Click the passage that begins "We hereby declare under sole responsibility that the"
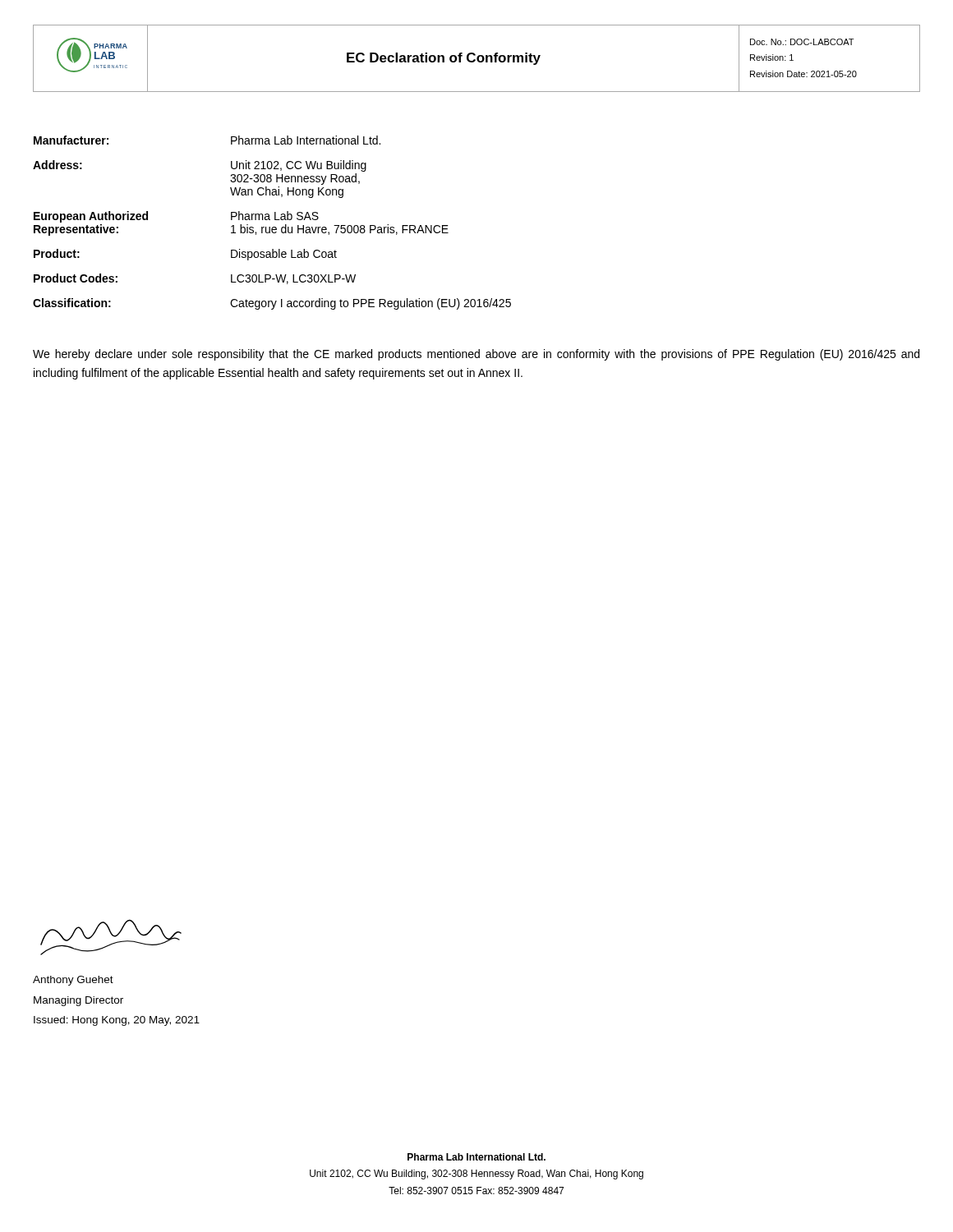Image resolution: width=953 pixels, height=1232 pixels. 476,364
